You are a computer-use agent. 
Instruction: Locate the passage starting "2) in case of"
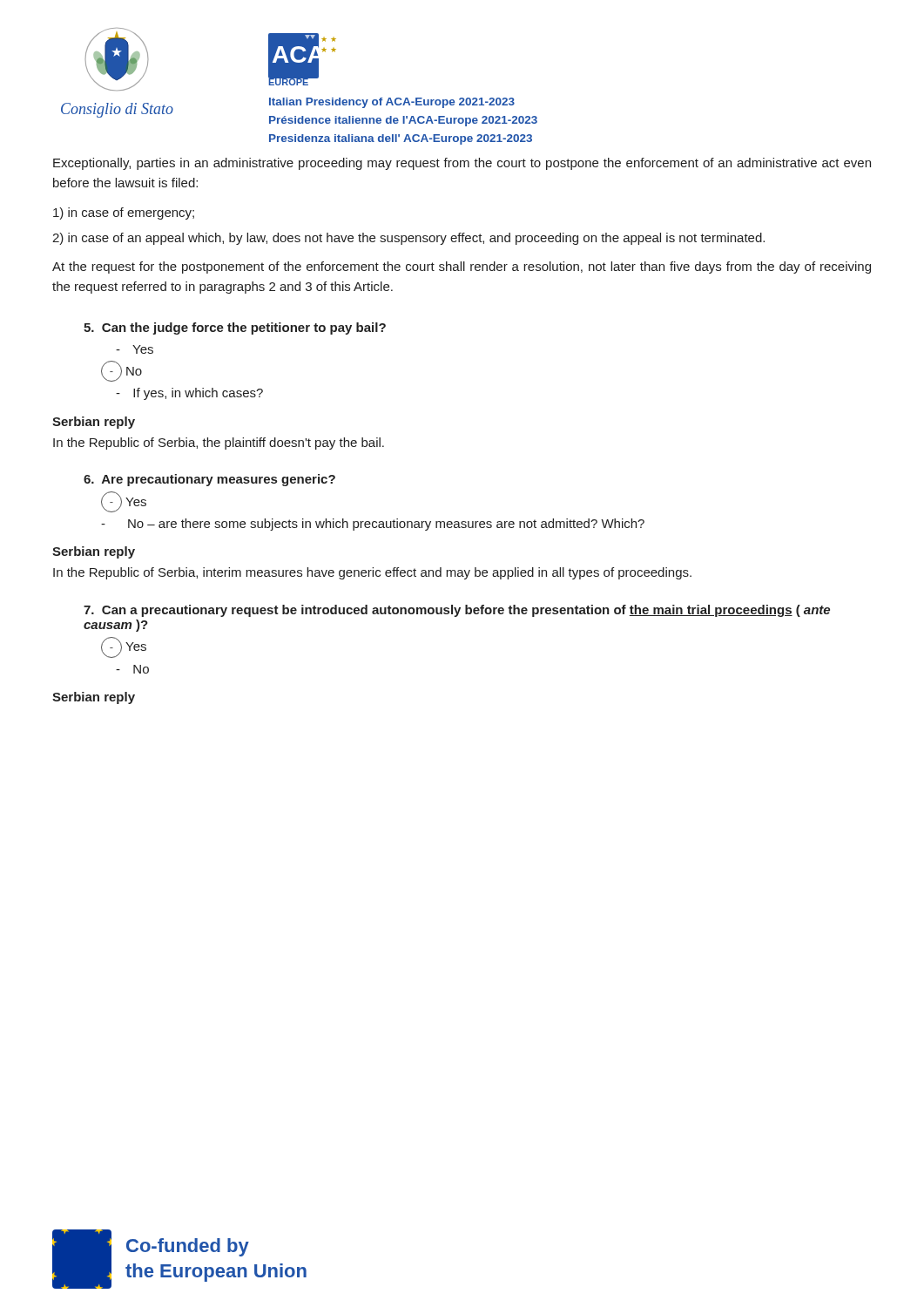409,237
